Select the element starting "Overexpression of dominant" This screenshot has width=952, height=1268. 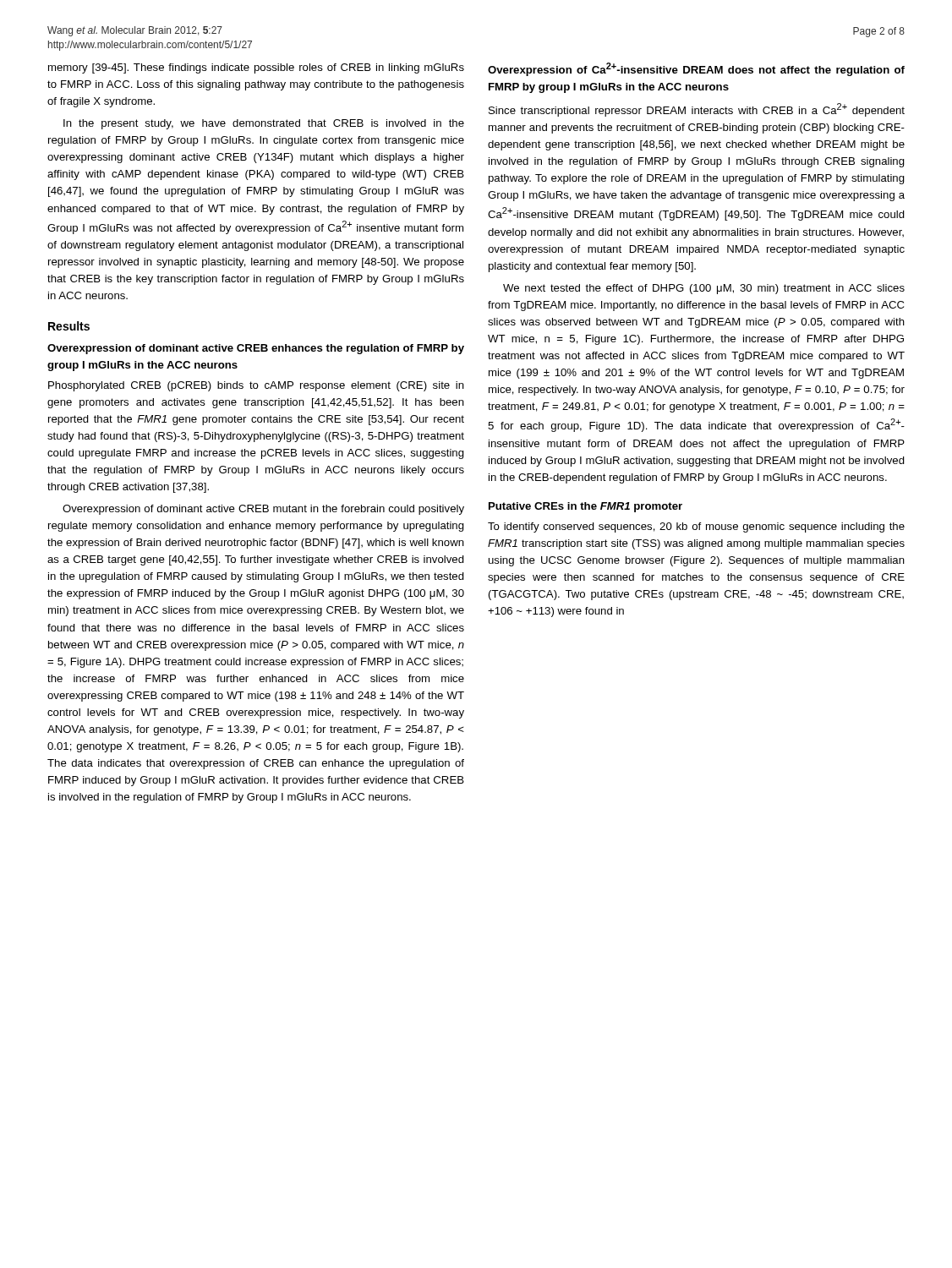(x=256, y=356)
